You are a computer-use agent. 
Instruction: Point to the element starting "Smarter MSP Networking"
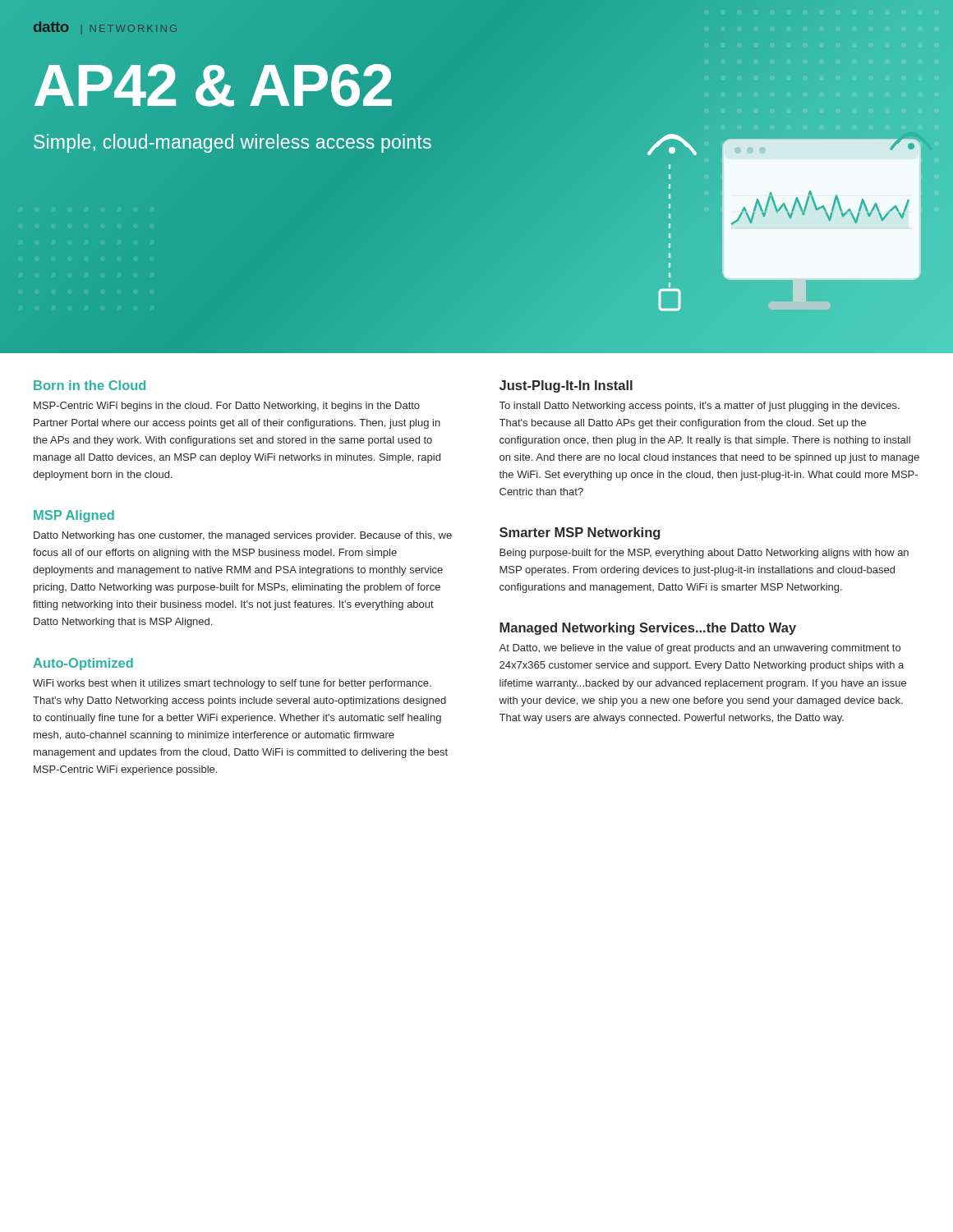pos(580,533)
